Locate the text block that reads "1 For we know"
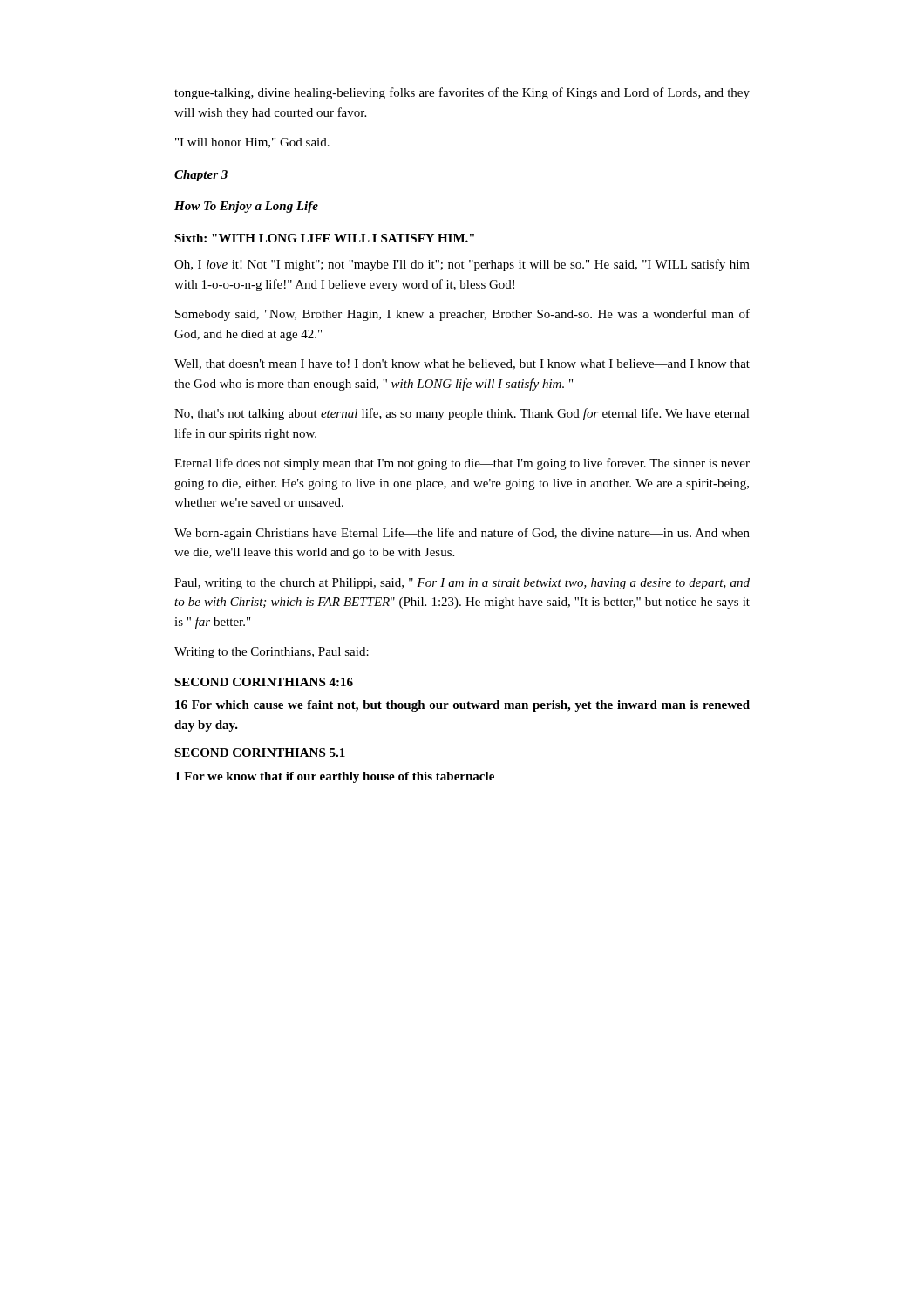924x1308 pixels. [x=462, y=776]
